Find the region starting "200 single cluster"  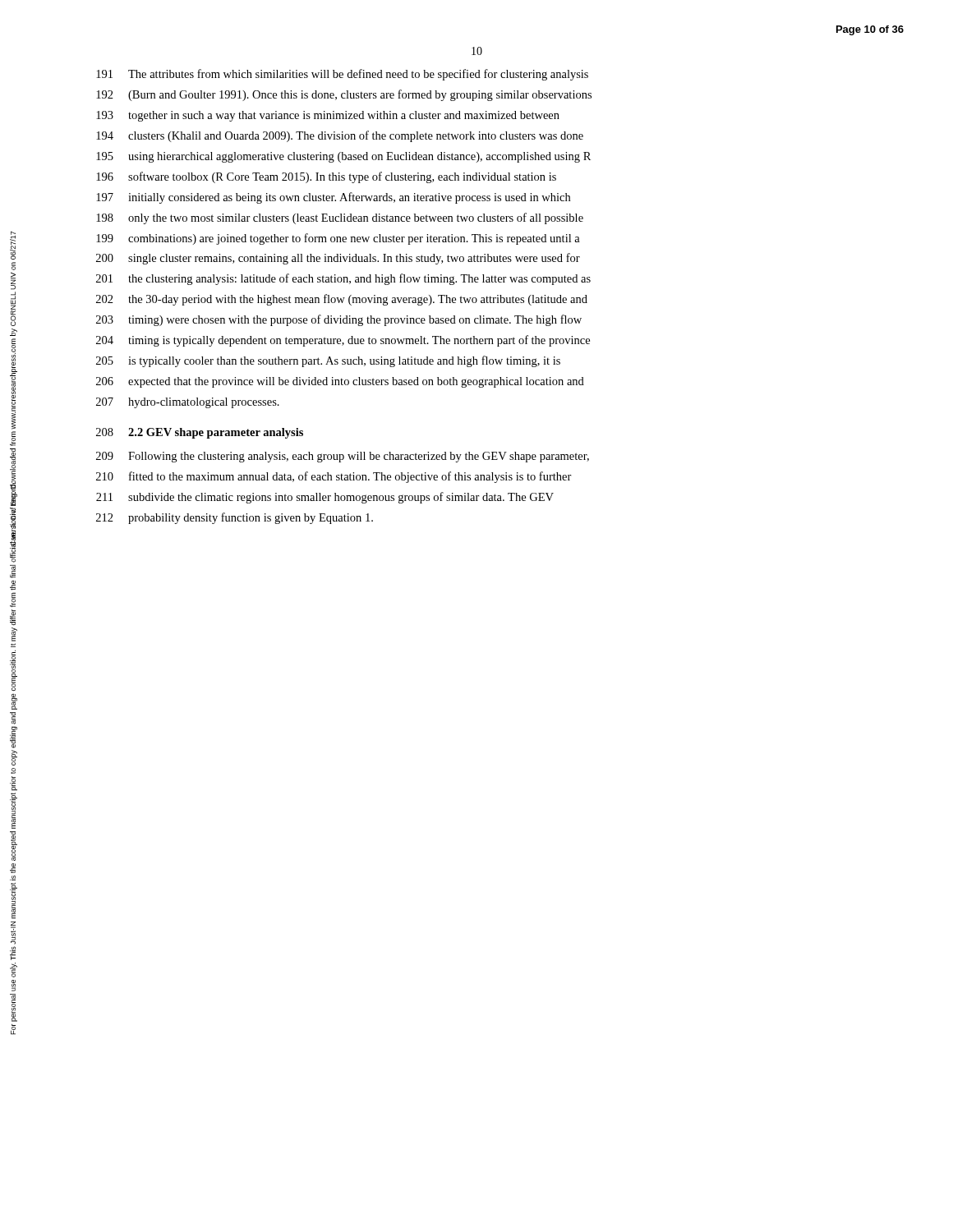(x=494, y=259)
